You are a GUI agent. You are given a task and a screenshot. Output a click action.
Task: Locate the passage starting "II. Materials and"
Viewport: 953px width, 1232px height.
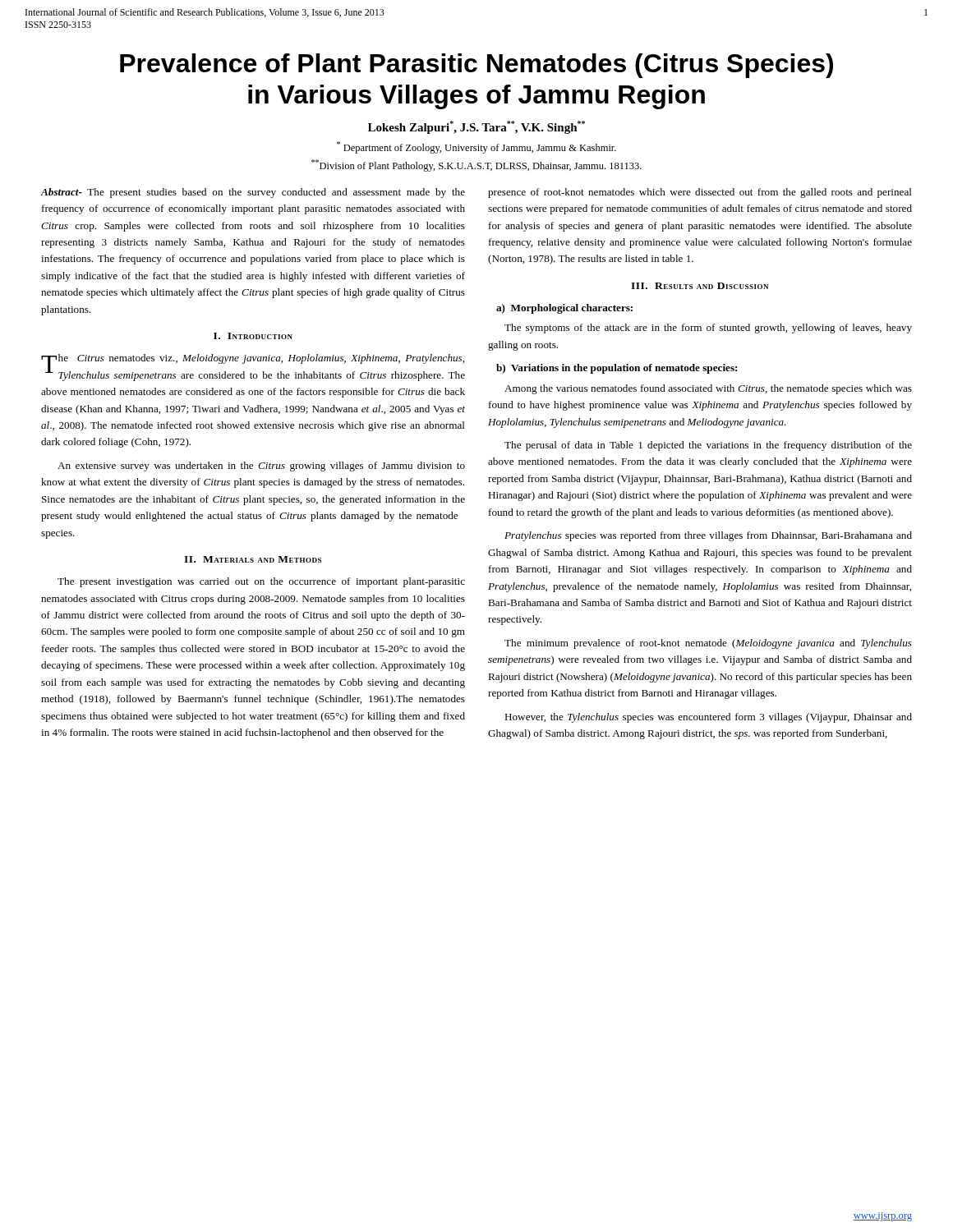pos(253,559)
